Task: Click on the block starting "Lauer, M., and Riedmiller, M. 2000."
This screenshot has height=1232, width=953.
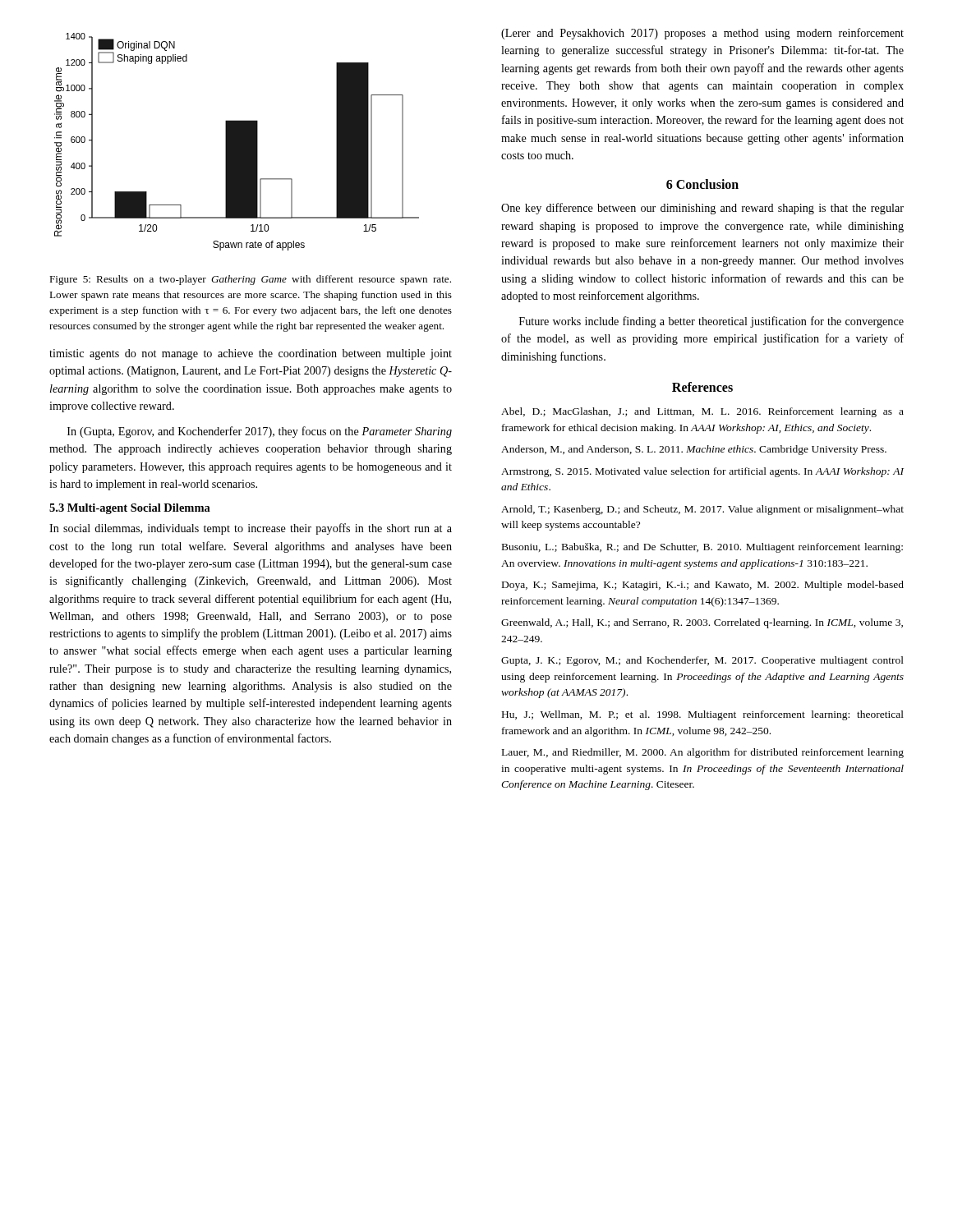Action: click(x=702, y=768)
